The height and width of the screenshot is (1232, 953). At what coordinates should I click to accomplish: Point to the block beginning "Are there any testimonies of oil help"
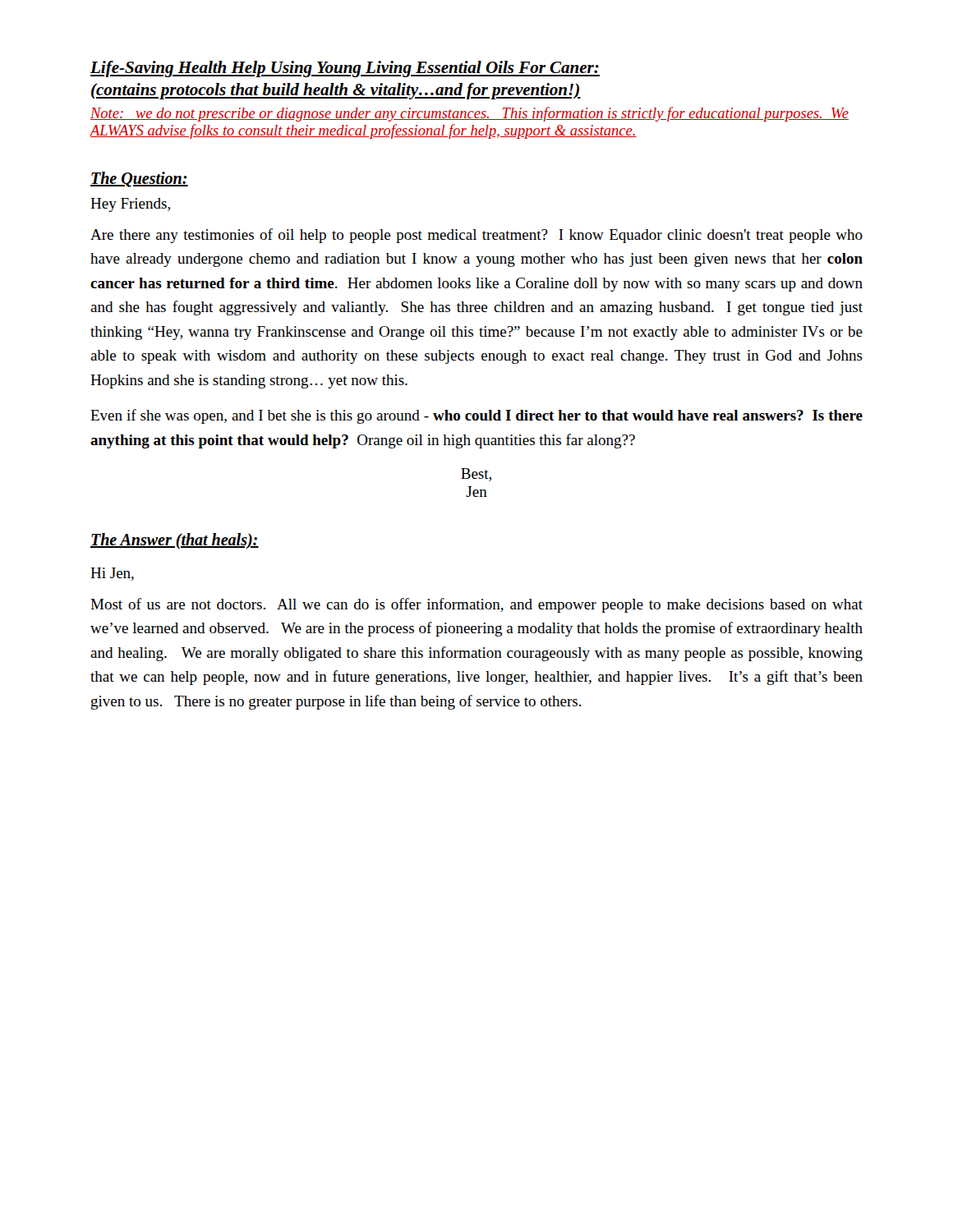point(476,307)
